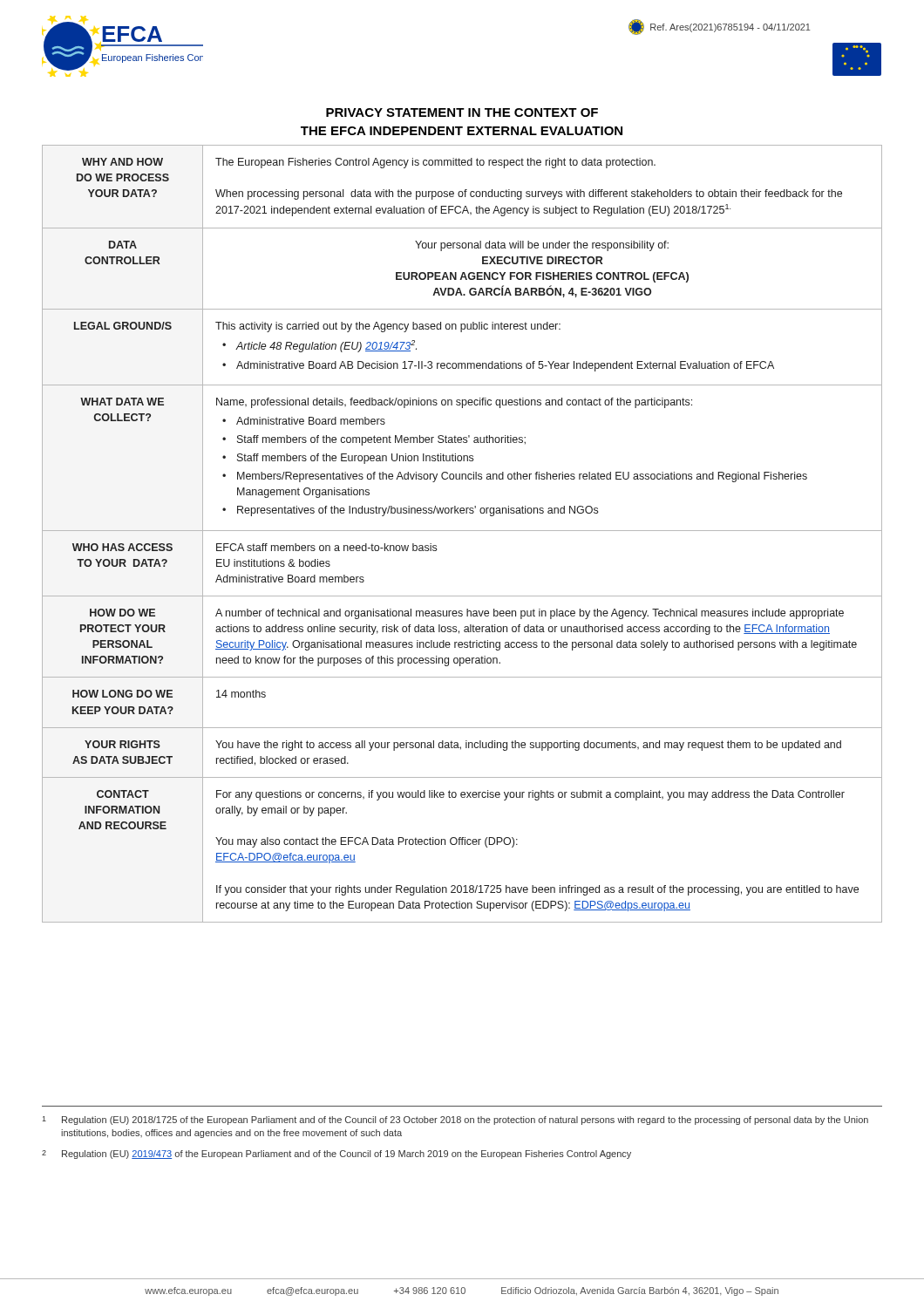Click on the text block starting "1 Regulation (EU) 2018/1725"
Viewport: 924px width, 1308px height.
coord(462,1127)
